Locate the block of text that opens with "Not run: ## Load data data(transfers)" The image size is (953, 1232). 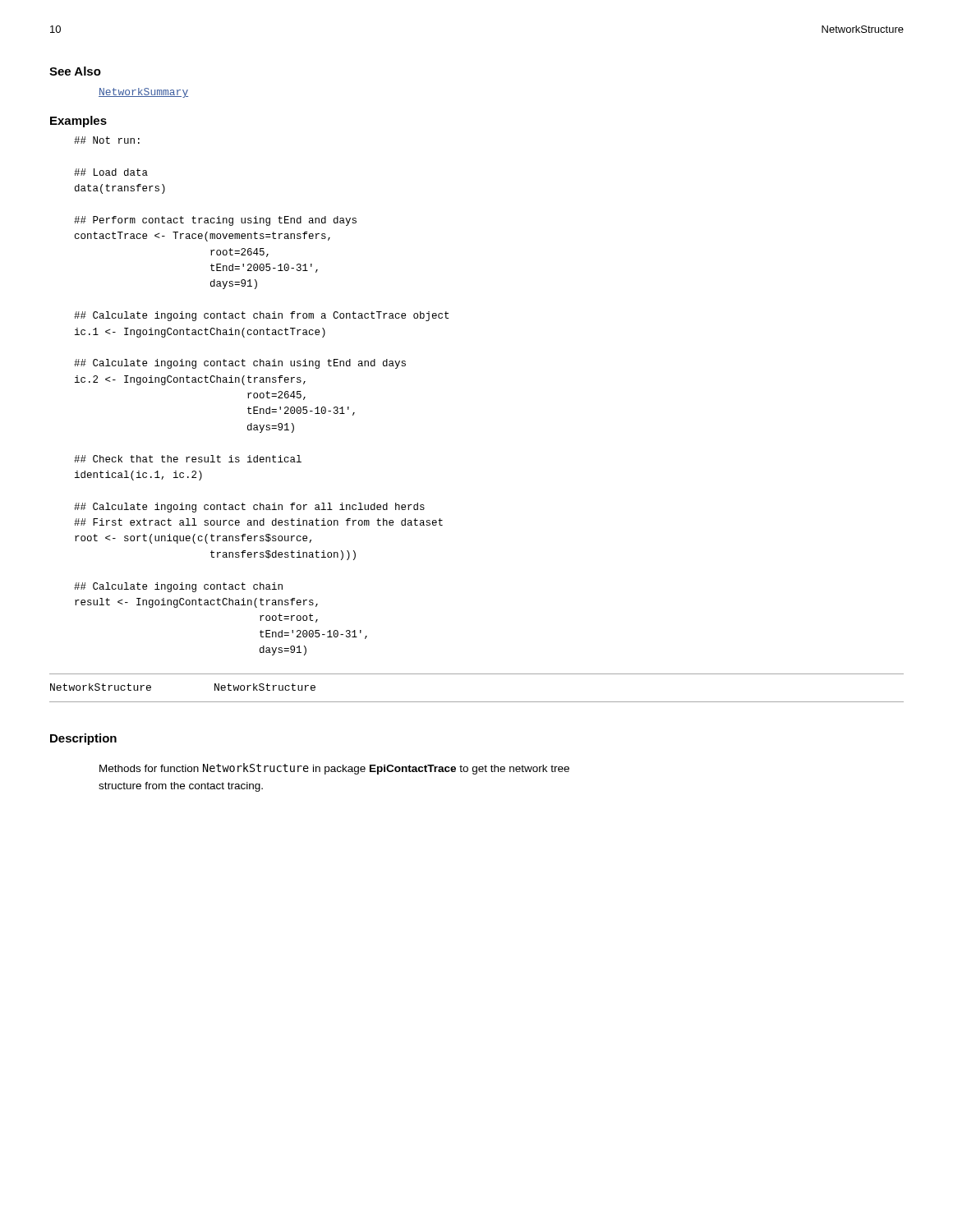(x=262, y=412)
